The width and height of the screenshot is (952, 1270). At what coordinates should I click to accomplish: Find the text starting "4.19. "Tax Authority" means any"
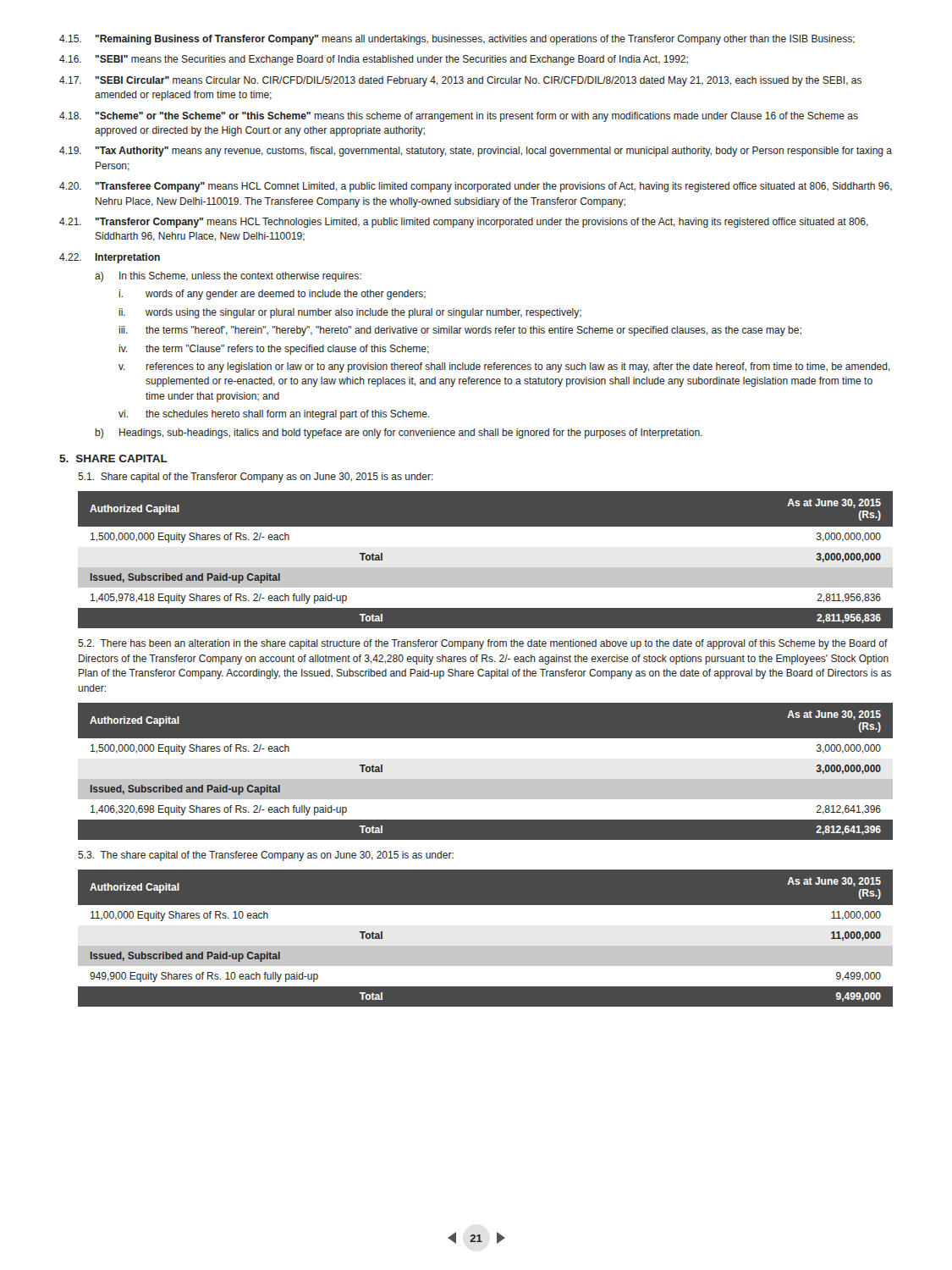coord(476,159)
